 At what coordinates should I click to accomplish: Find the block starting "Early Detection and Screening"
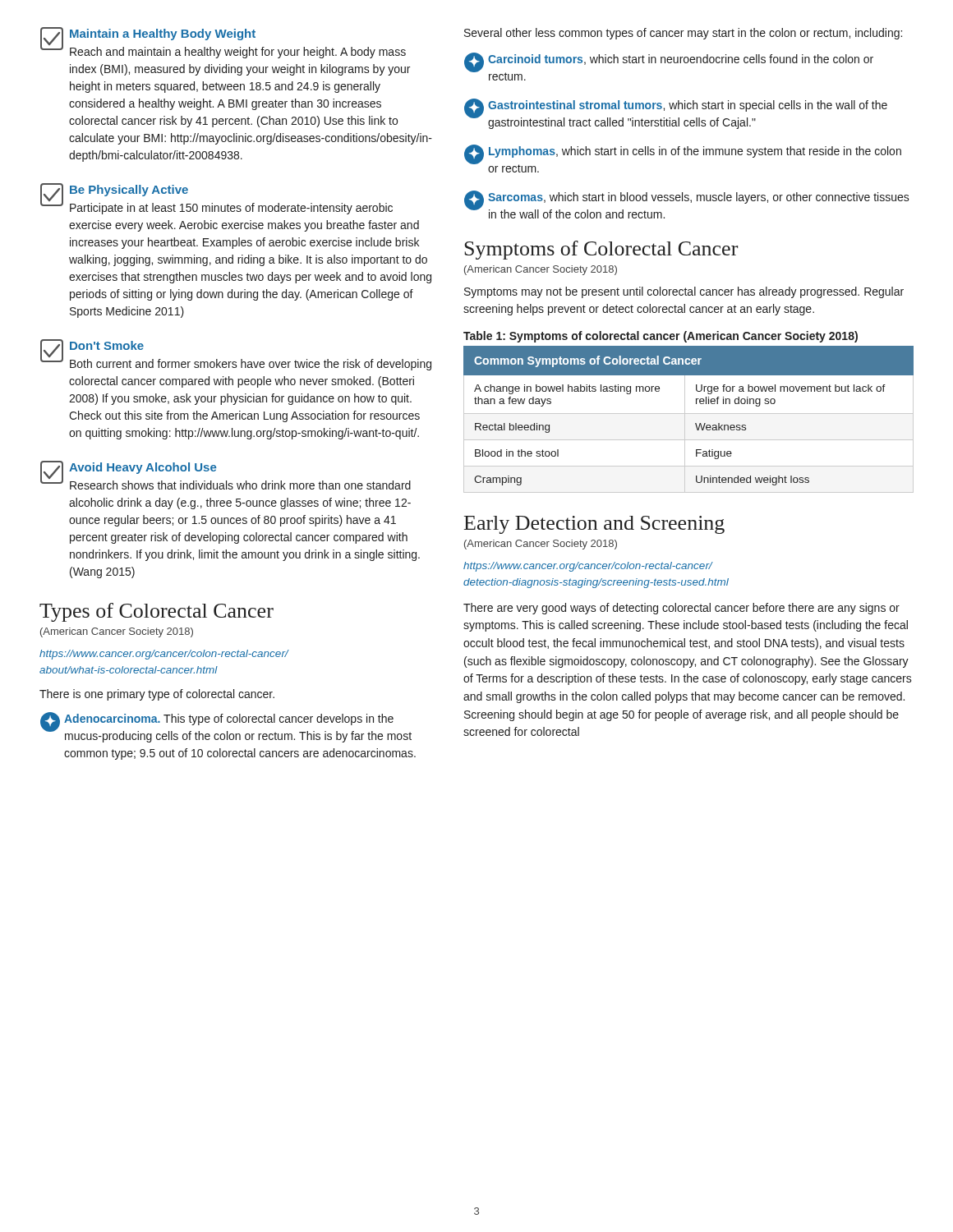[x=594, y=523]
